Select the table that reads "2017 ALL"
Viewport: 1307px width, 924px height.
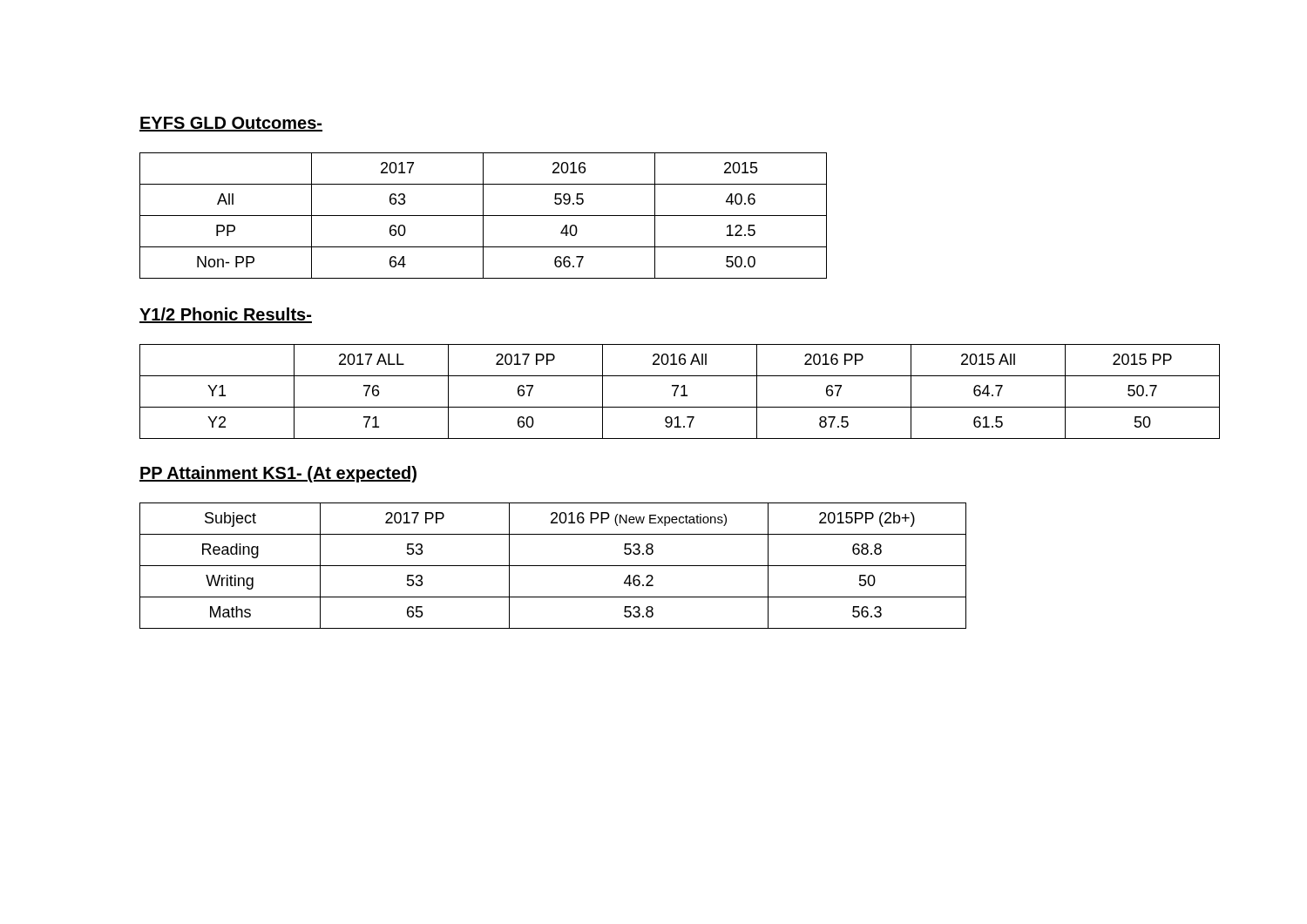(619, 391)
